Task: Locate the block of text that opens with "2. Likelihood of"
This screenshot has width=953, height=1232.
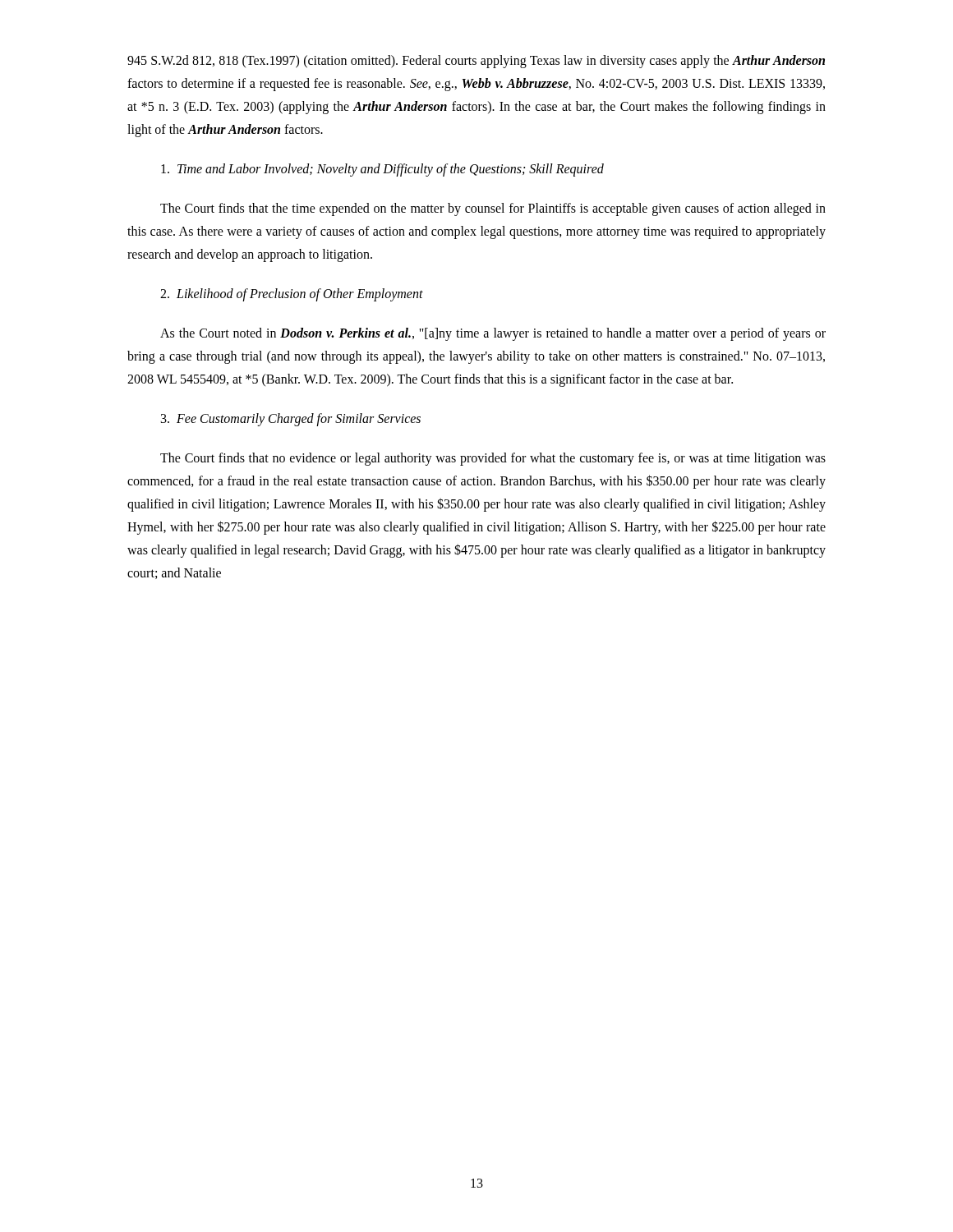Action: tap(291, 294)
